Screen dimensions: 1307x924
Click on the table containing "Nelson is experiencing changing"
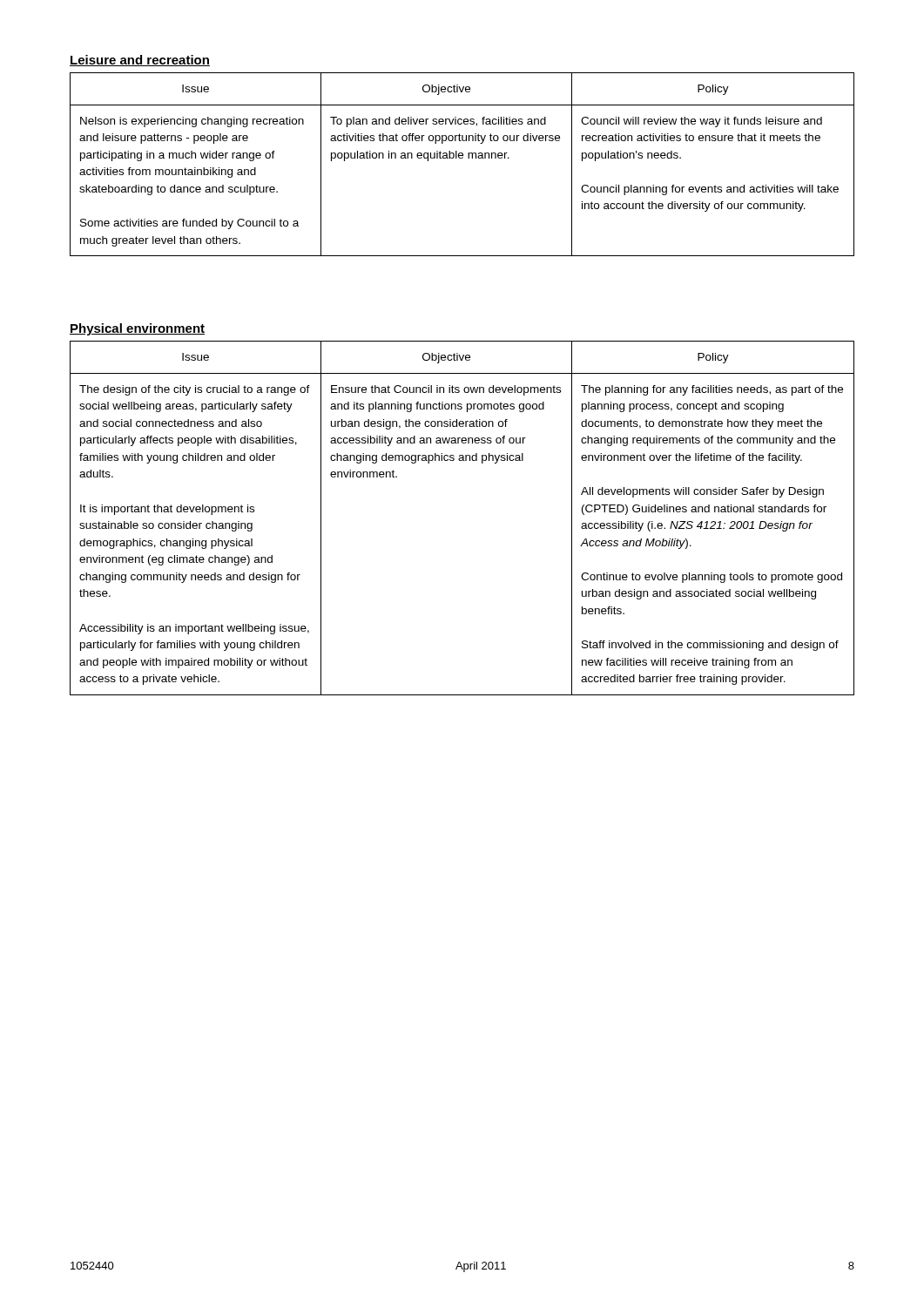462,164
